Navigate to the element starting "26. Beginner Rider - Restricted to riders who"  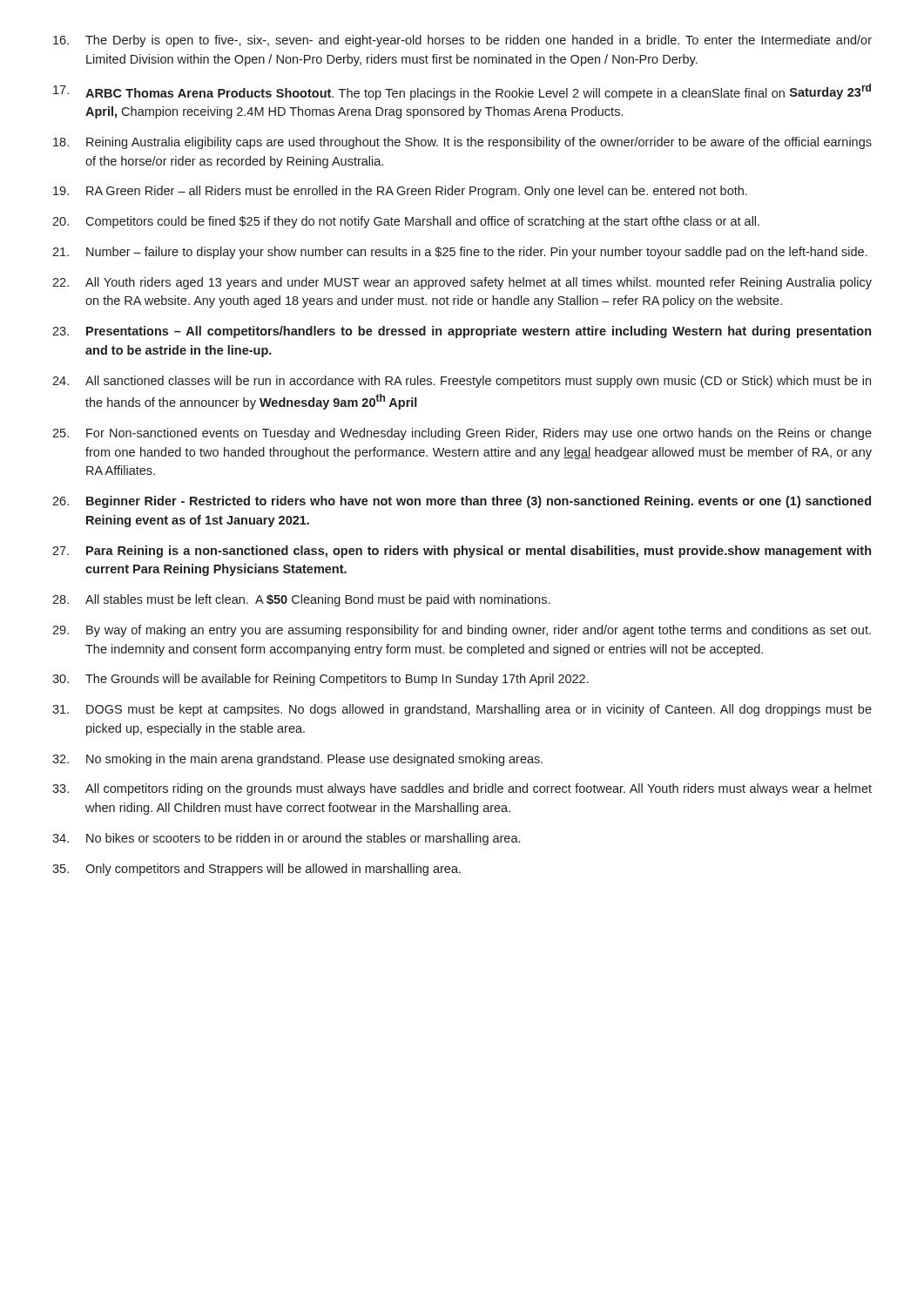[462, 511]
